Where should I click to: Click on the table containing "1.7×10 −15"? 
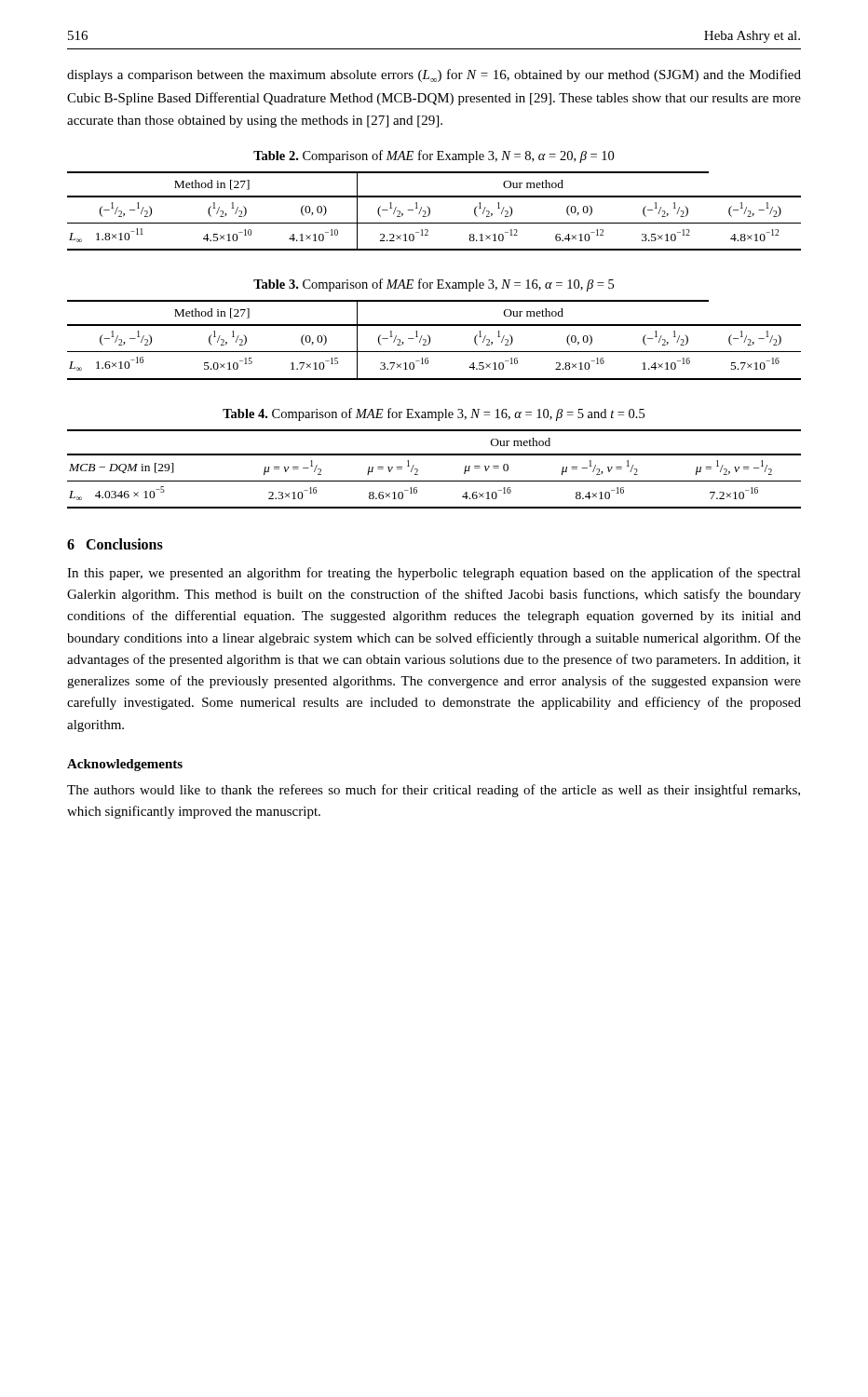coord(434,328)
